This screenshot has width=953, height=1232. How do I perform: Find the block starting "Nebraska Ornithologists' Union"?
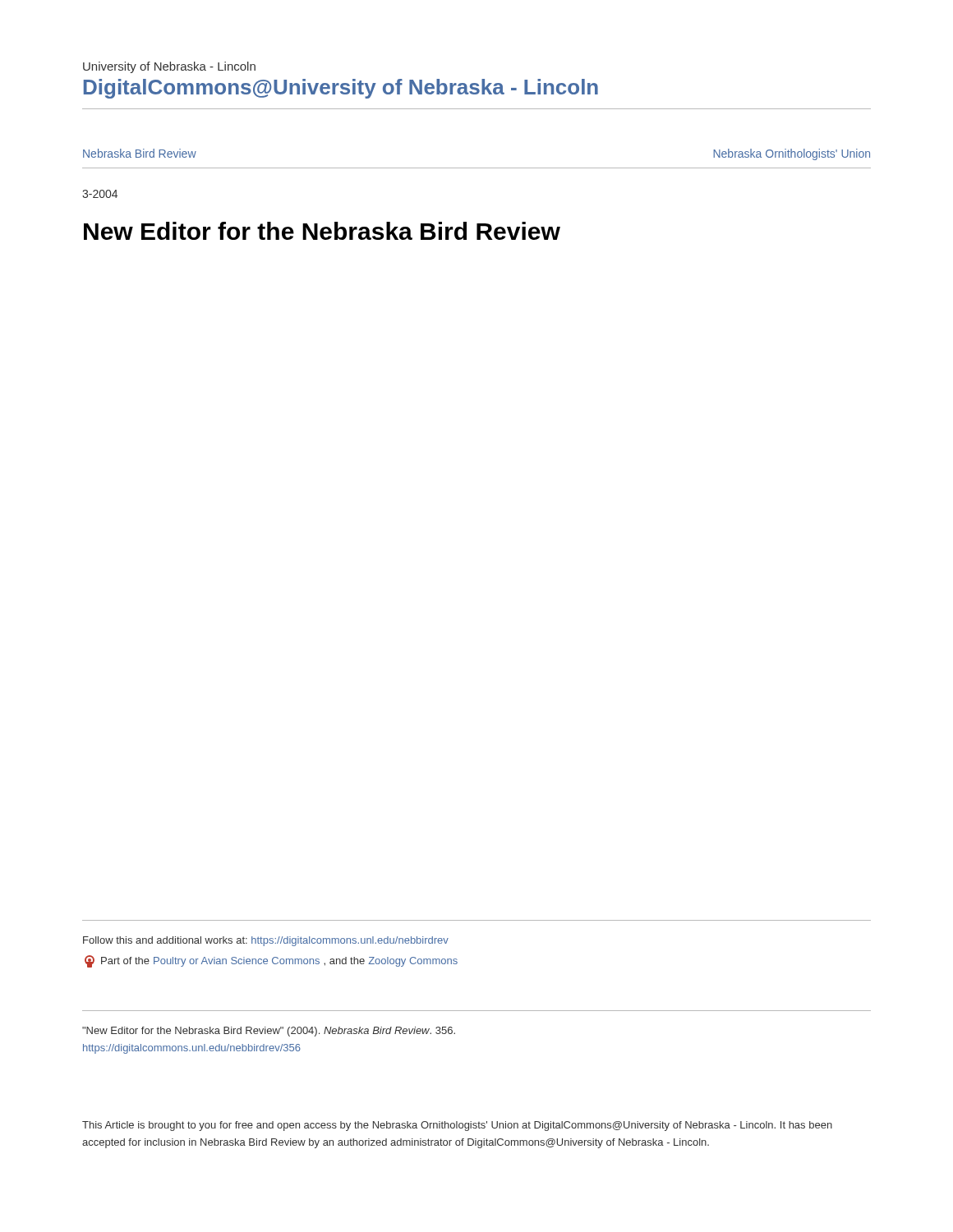[x=792, y=154]
